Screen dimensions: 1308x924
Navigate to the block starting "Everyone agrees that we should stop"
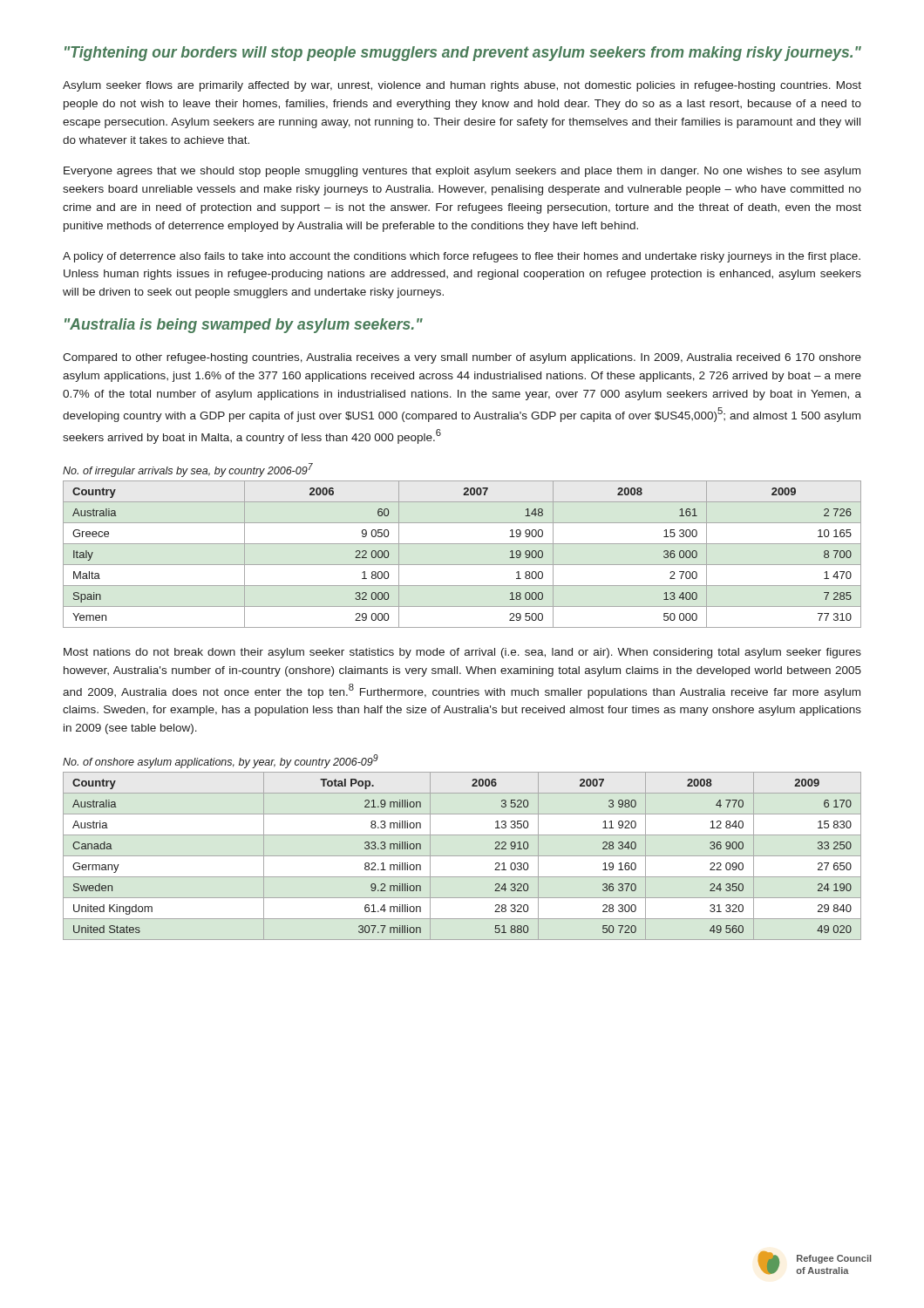(462, 198)
